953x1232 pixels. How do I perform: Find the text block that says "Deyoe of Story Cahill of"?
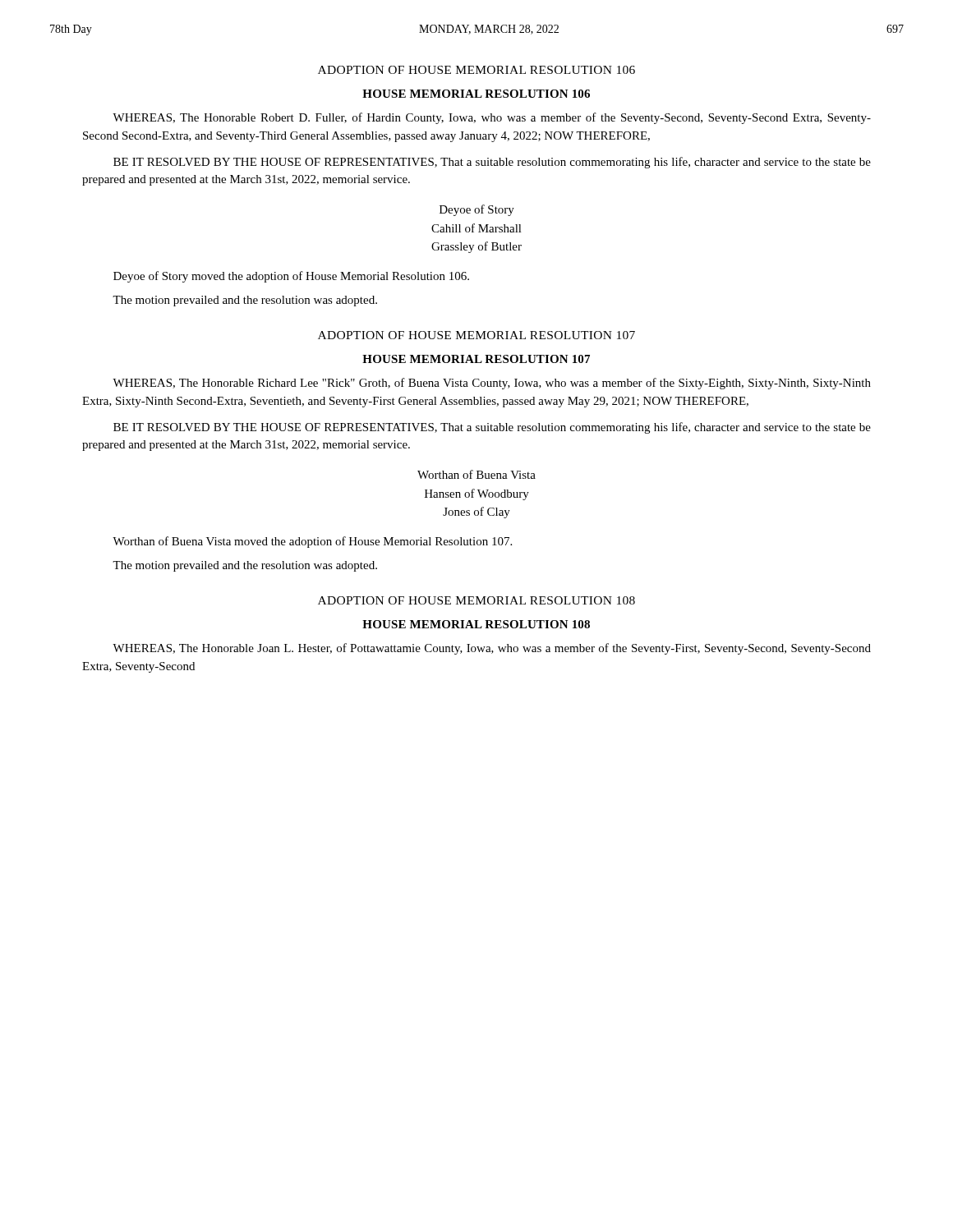[x=476, y=228]
